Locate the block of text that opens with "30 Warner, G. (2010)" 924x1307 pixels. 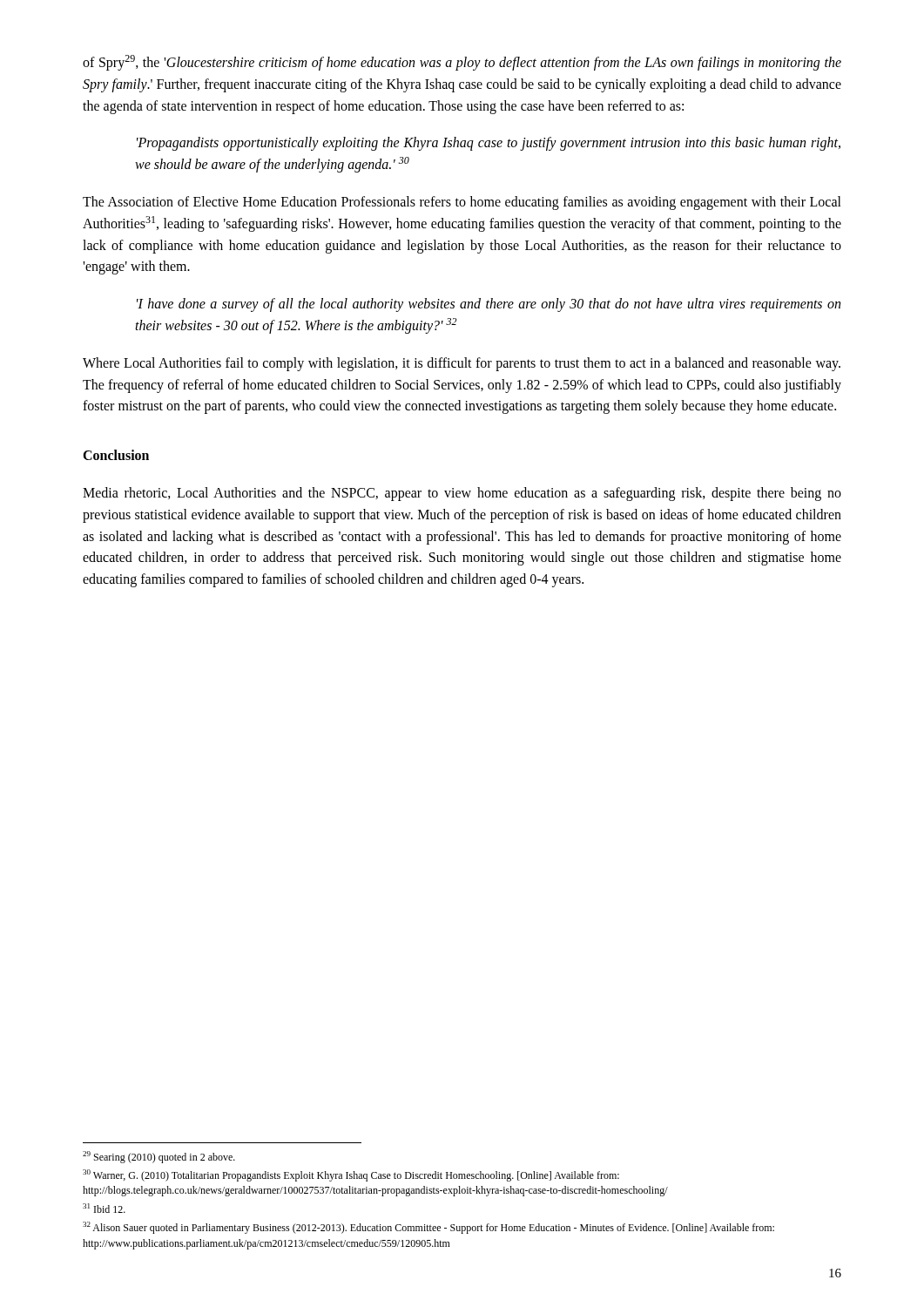(x=375, y=1183)
